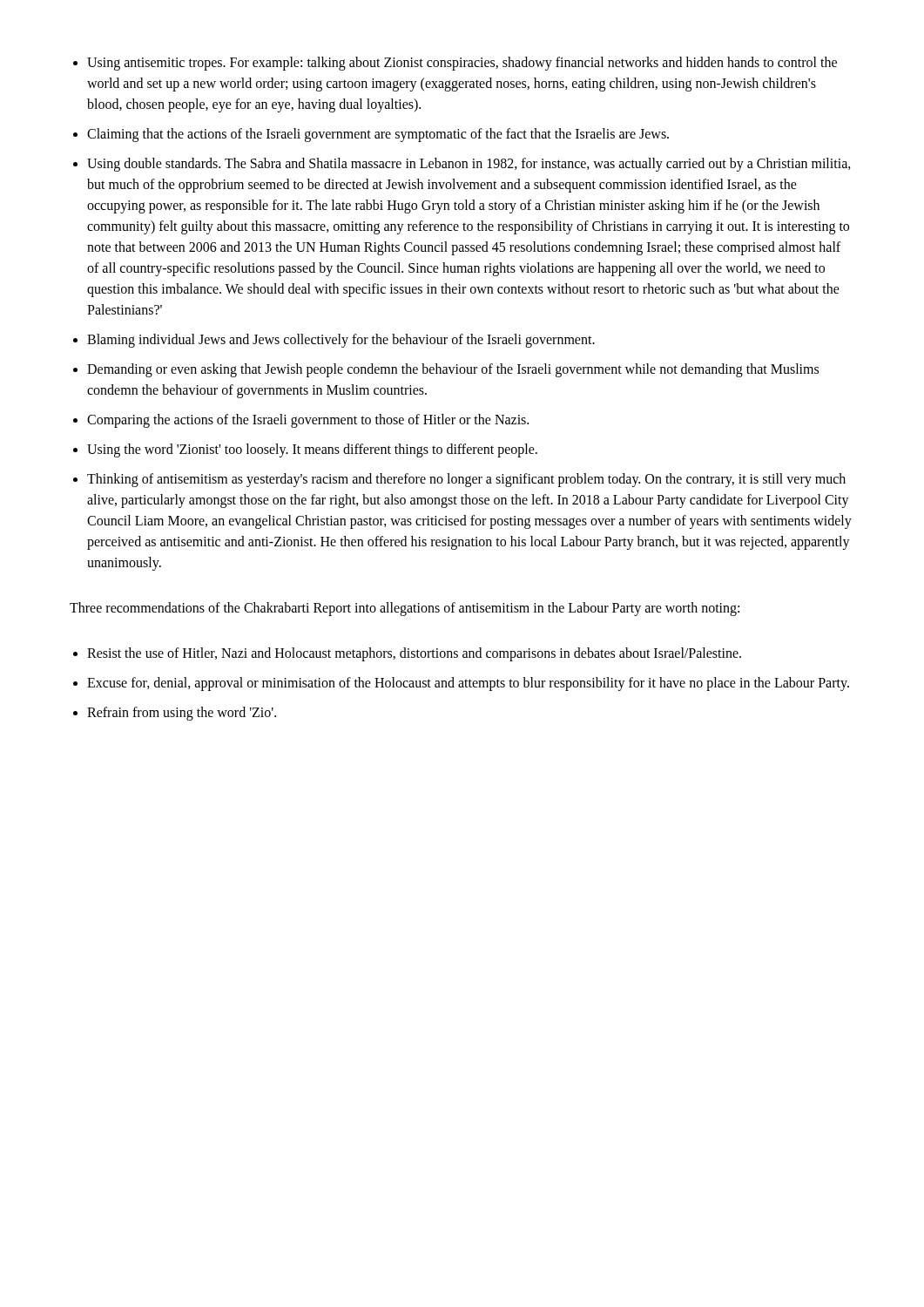Locate the list item with the text "Thinking of antisemitism as yesterday's racism and"

[471, 521]
